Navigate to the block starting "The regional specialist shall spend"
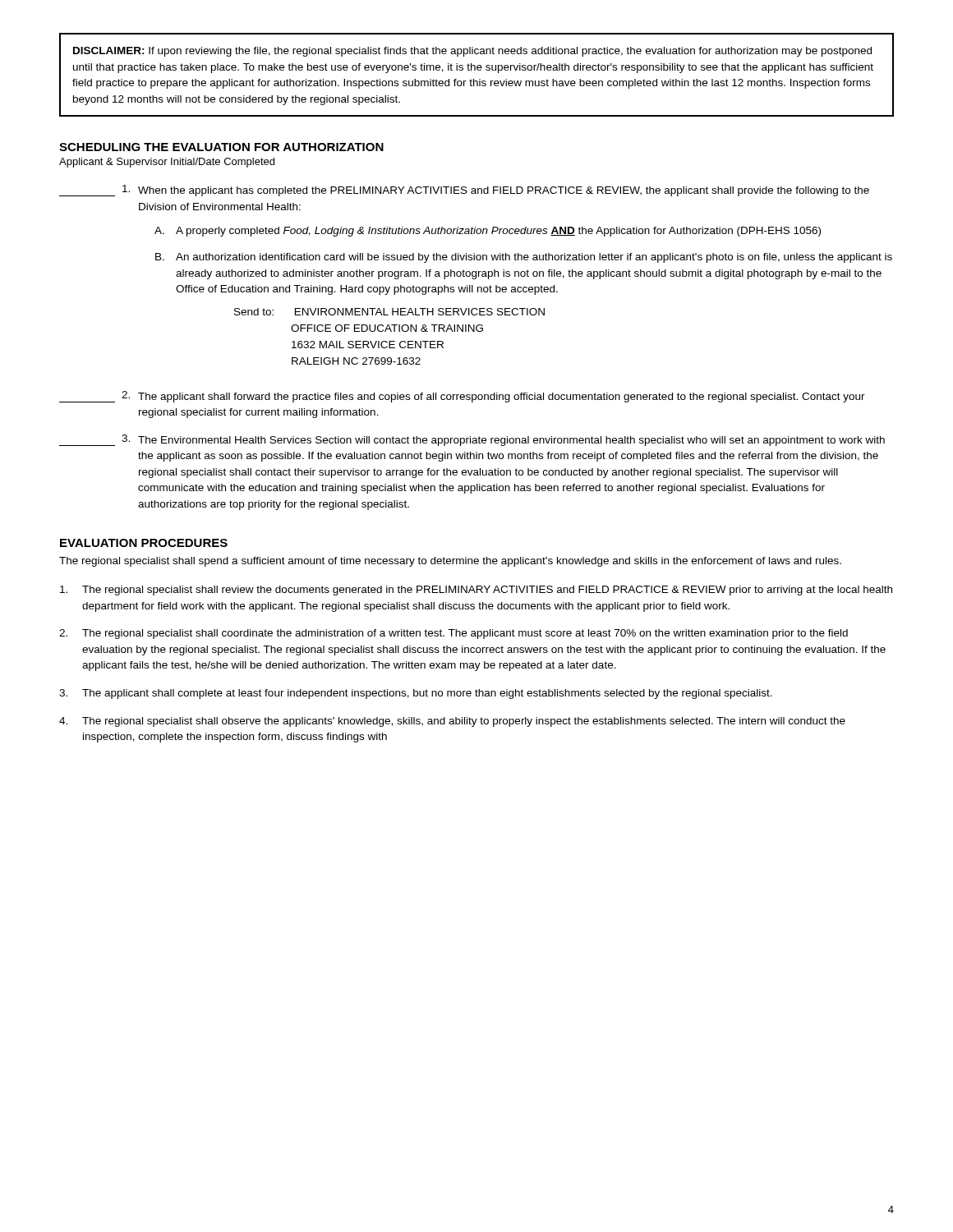953x1232 pixels. click(x=451, y=560)
